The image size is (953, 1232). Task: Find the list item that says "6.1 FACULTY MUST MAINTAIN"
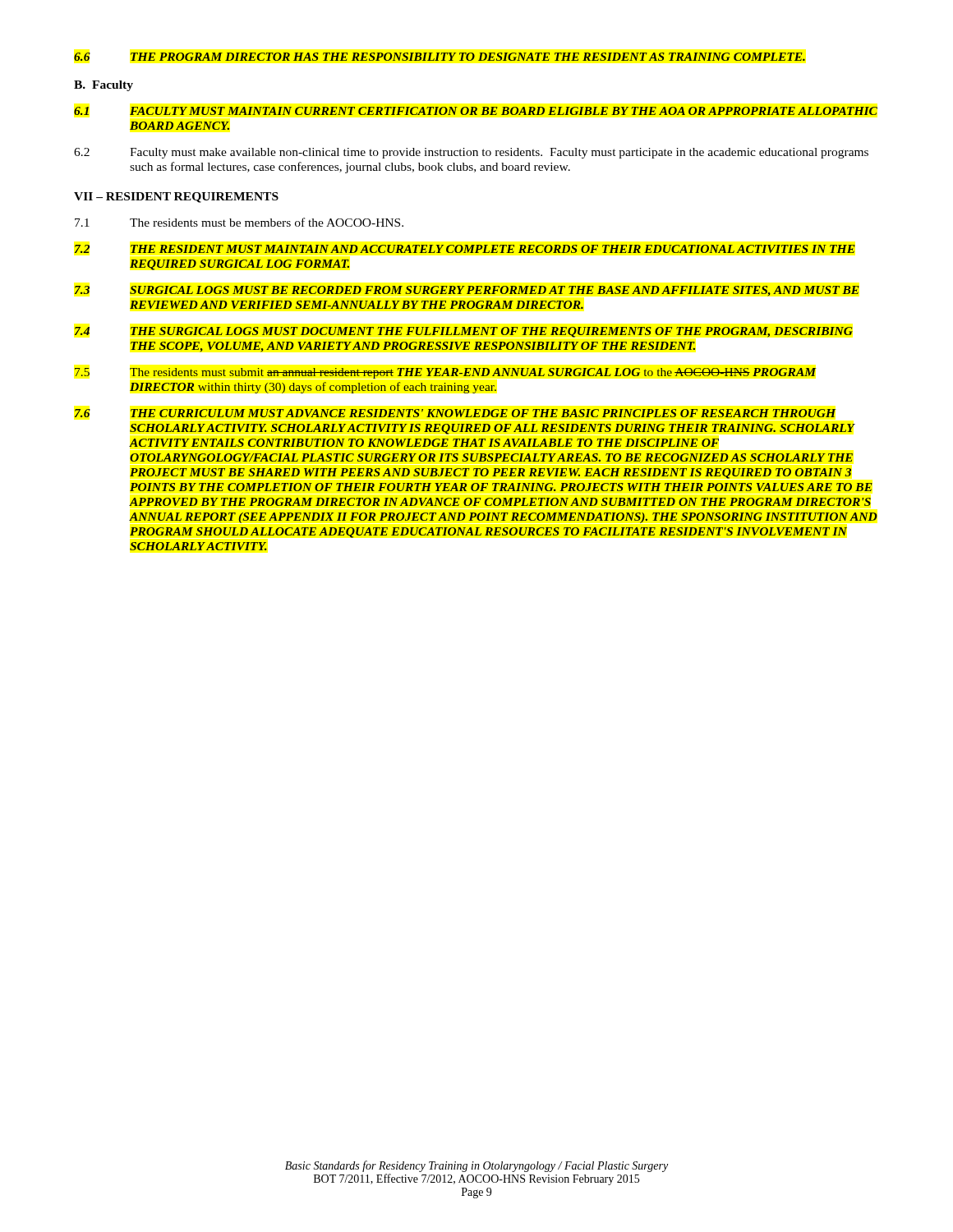[476, 118]
